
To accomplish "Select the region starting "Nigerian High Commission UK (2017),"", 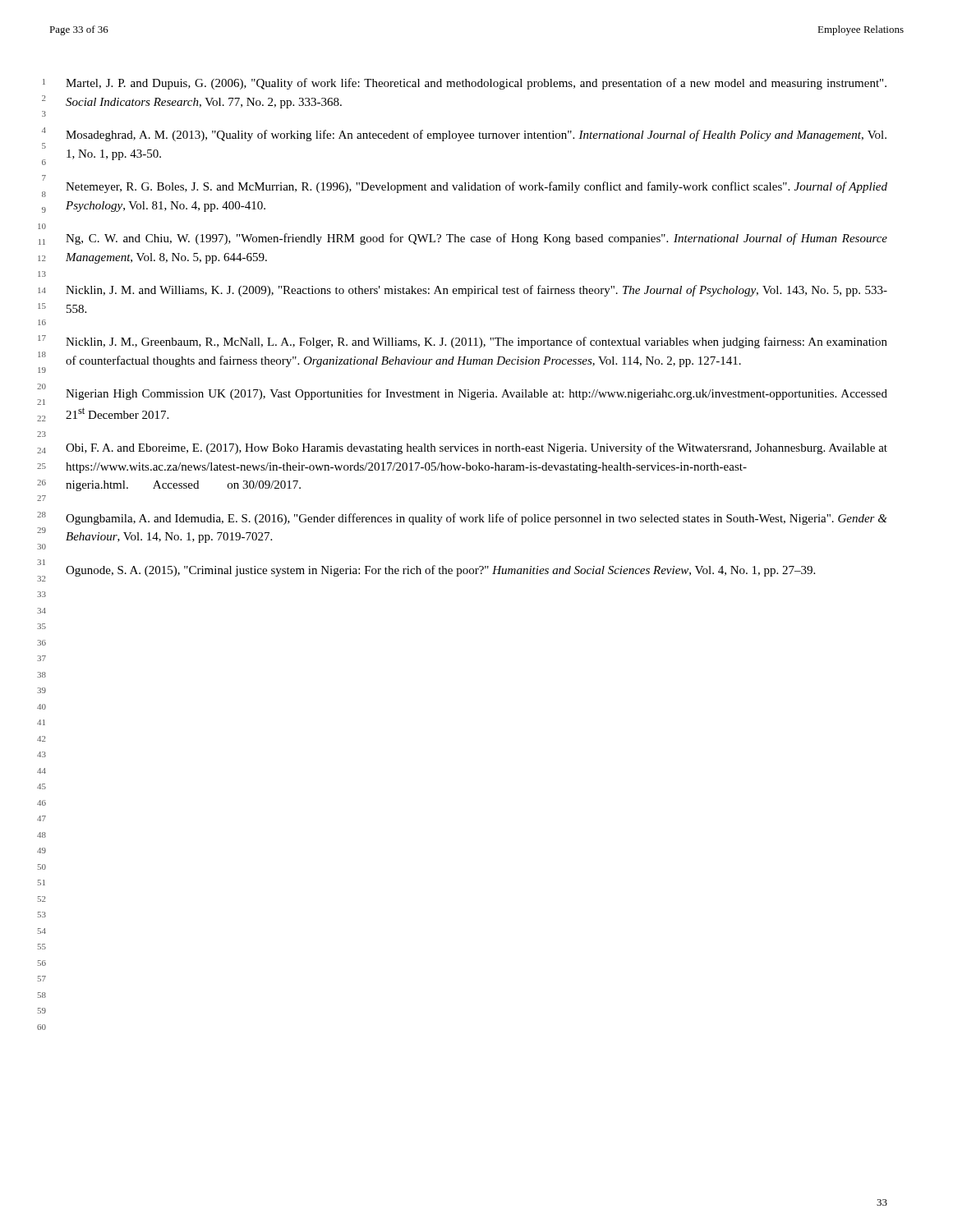I will click(476, 404).
